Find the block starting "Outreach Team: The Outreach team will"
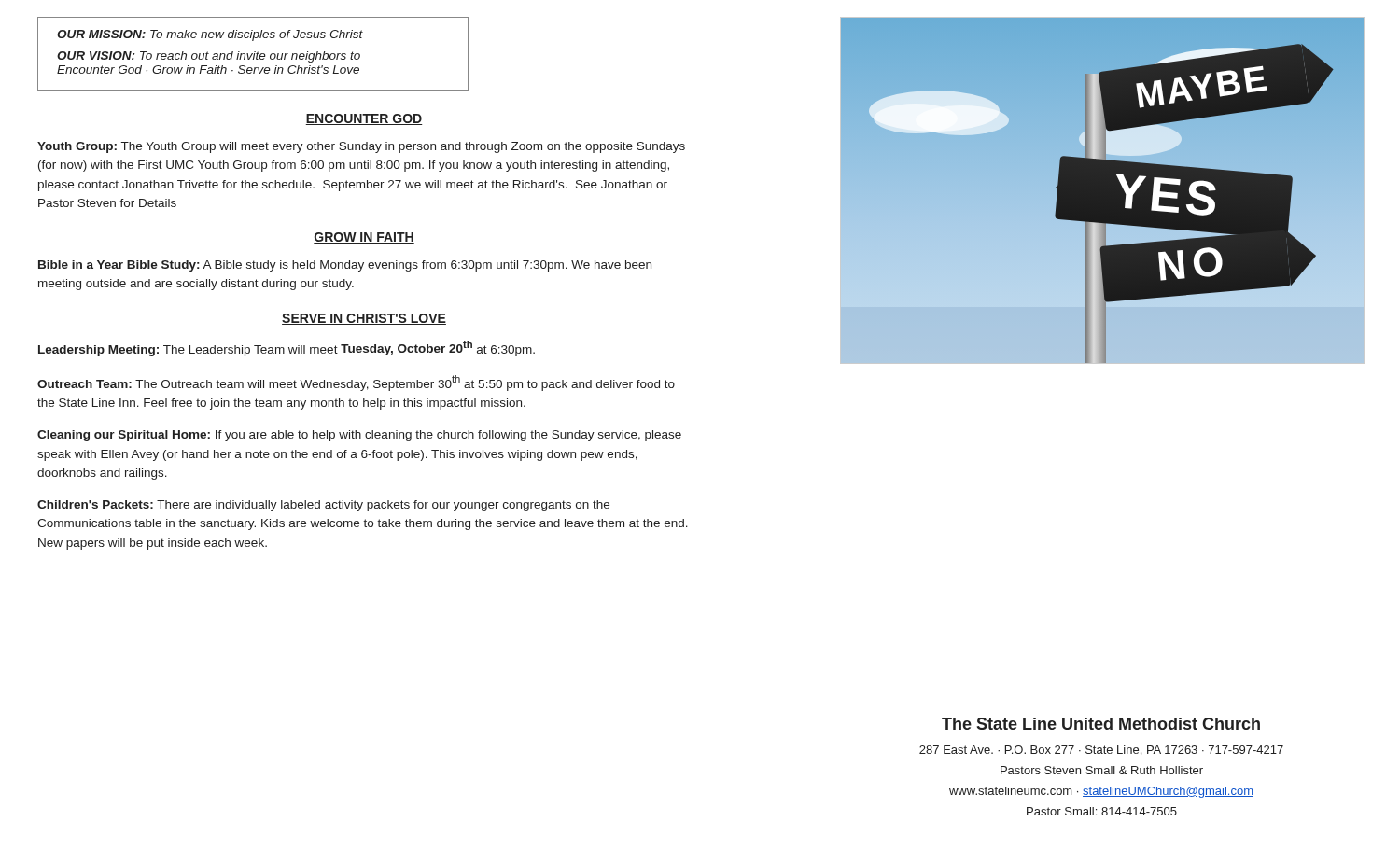The width and height of the screenshot is (1400, 850). tap(356, 392)
